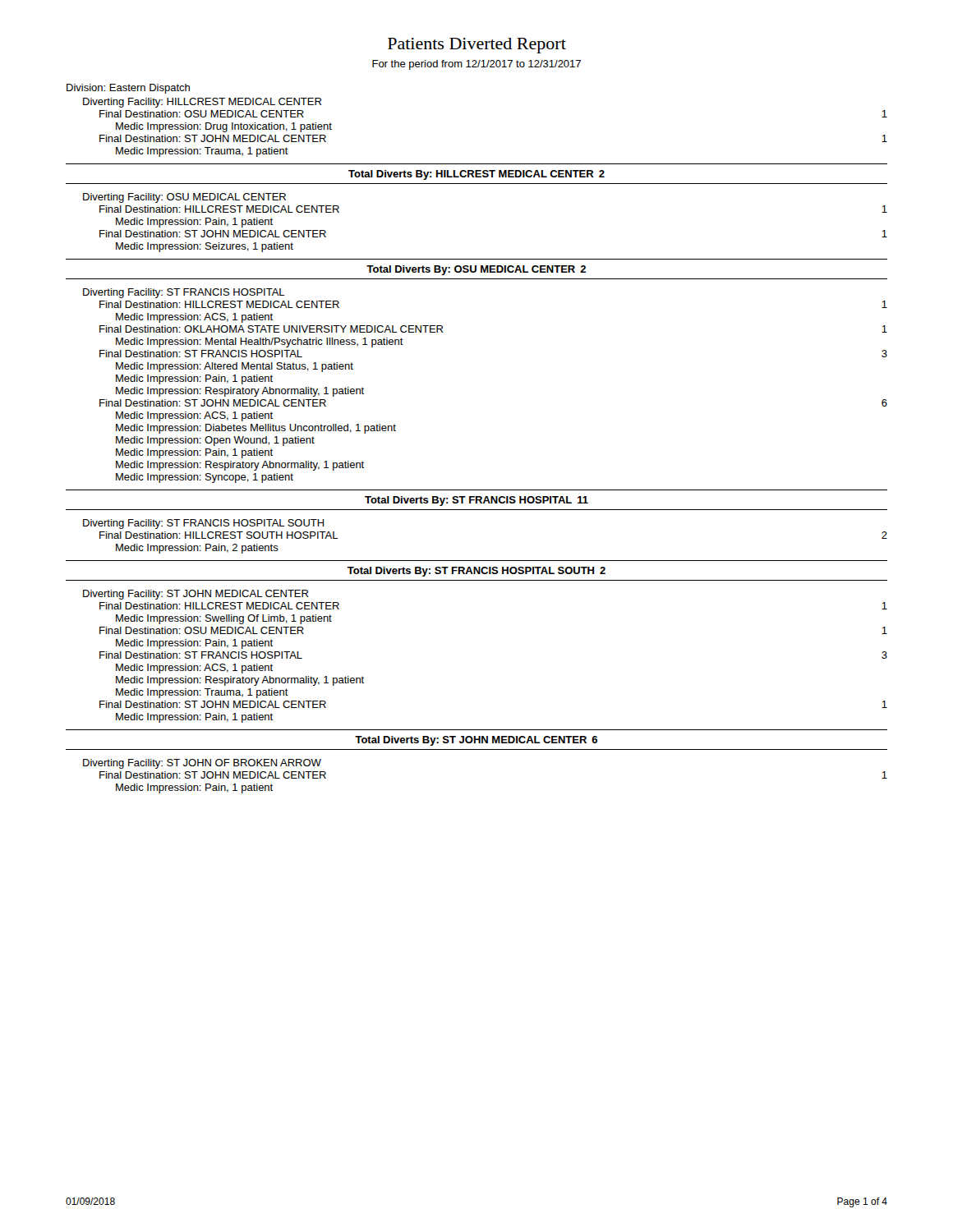This screenshot has width=953, height=1232.
Task: Locate the block of text that opens with "Final Destination: HILLCREST SOUTH"
Action: (x=218, y=535)
